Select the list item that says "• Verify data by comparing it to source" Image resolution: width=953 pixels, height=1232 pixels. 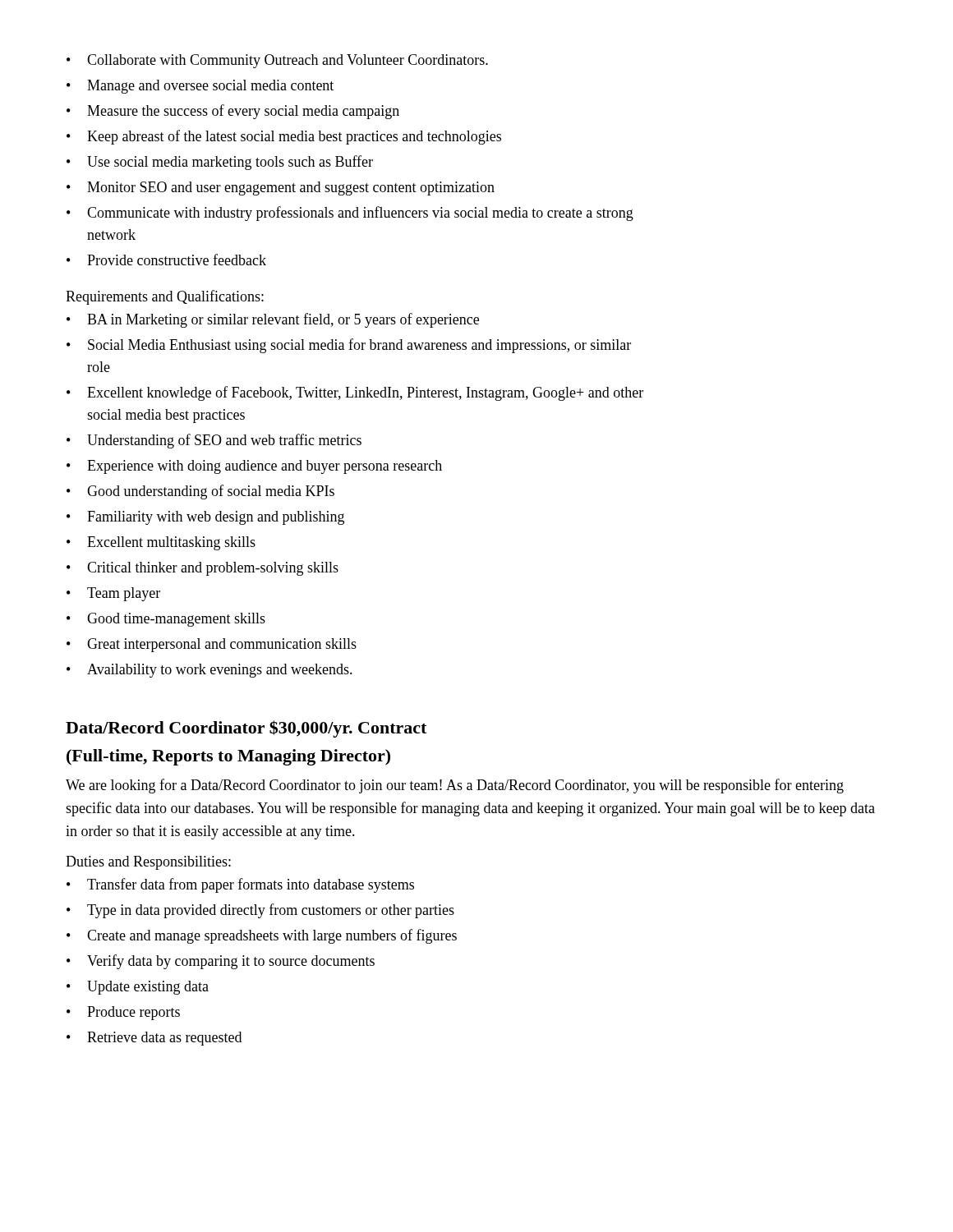(221, 962)
